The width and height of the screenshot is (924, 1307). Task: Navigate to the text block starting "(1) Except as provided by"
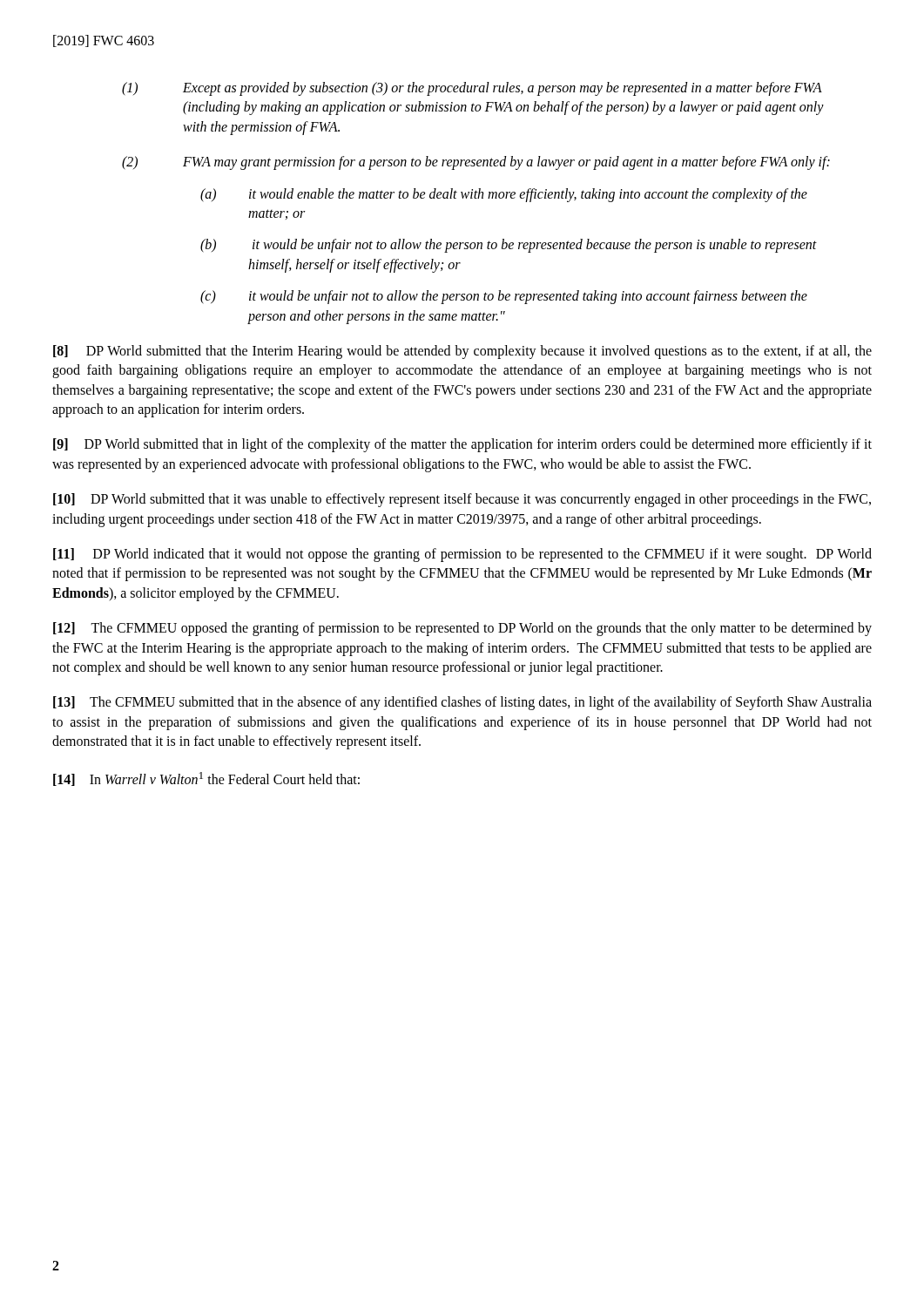coord(479,108)
